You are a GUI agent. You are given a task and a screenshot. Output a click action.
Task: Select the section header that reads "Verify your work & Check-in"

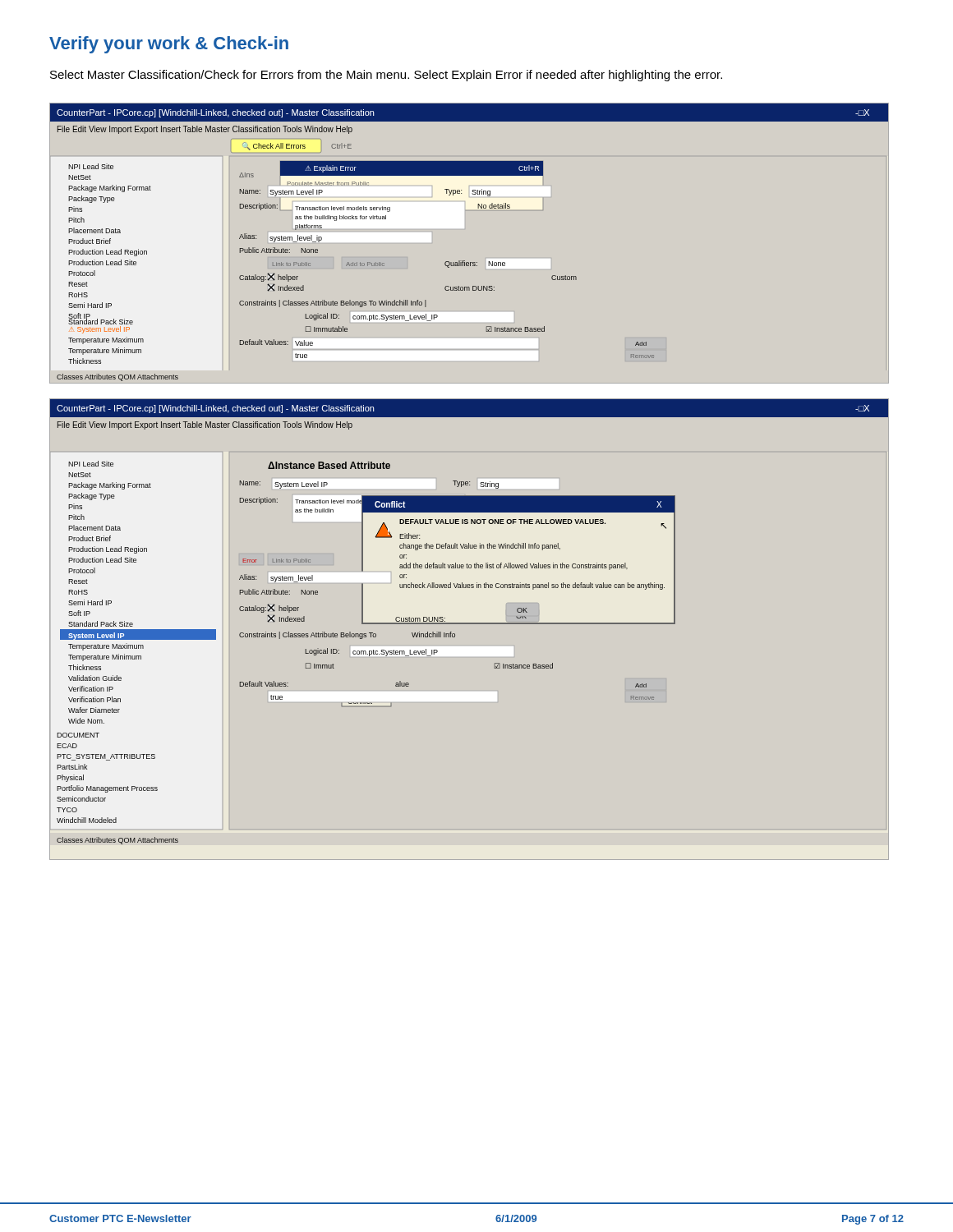[x=169, y=43]
